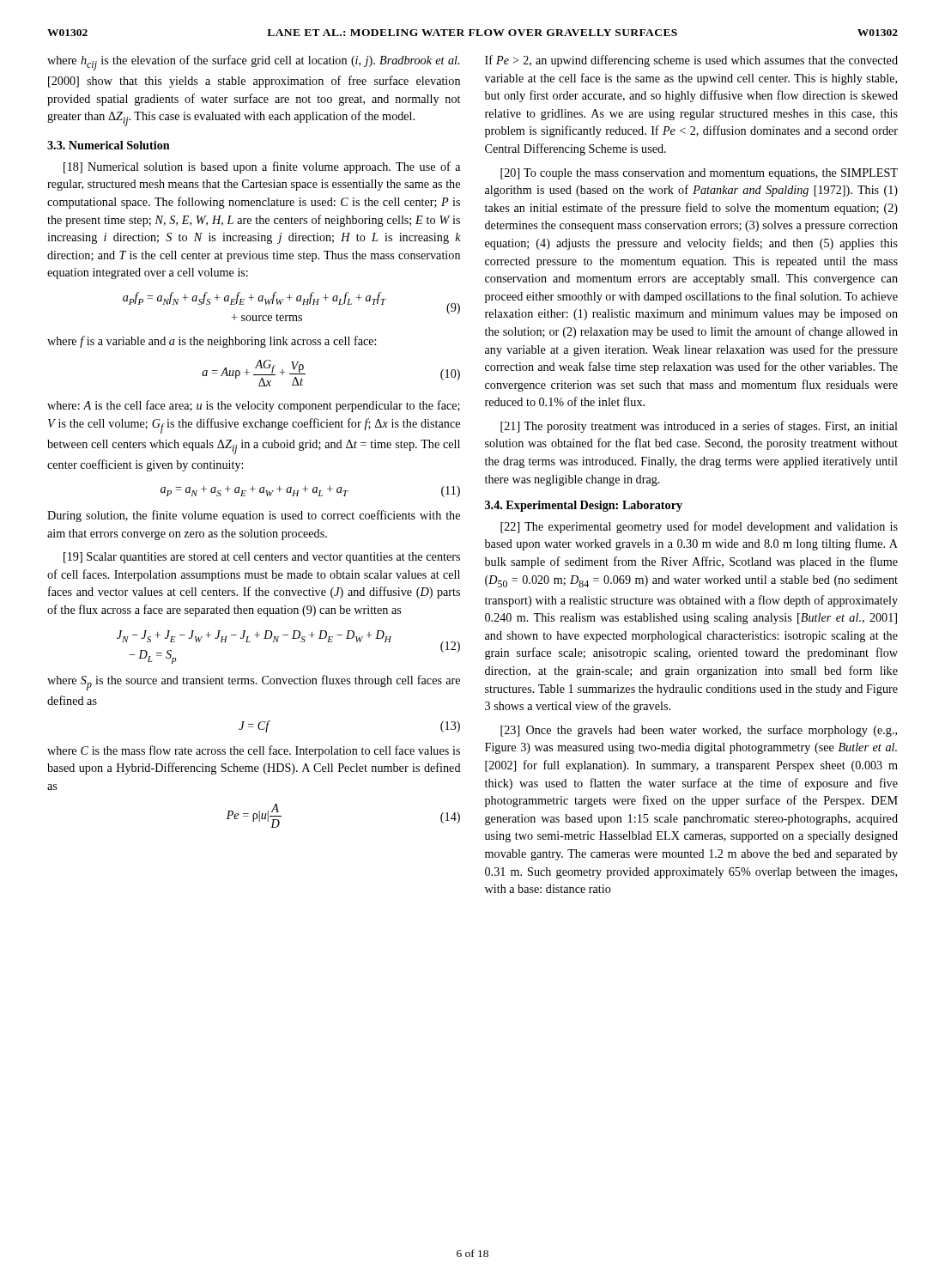Select the text block that says "If Pe > 2, an"
The image size is (945, 1288).
pos(691,270)
